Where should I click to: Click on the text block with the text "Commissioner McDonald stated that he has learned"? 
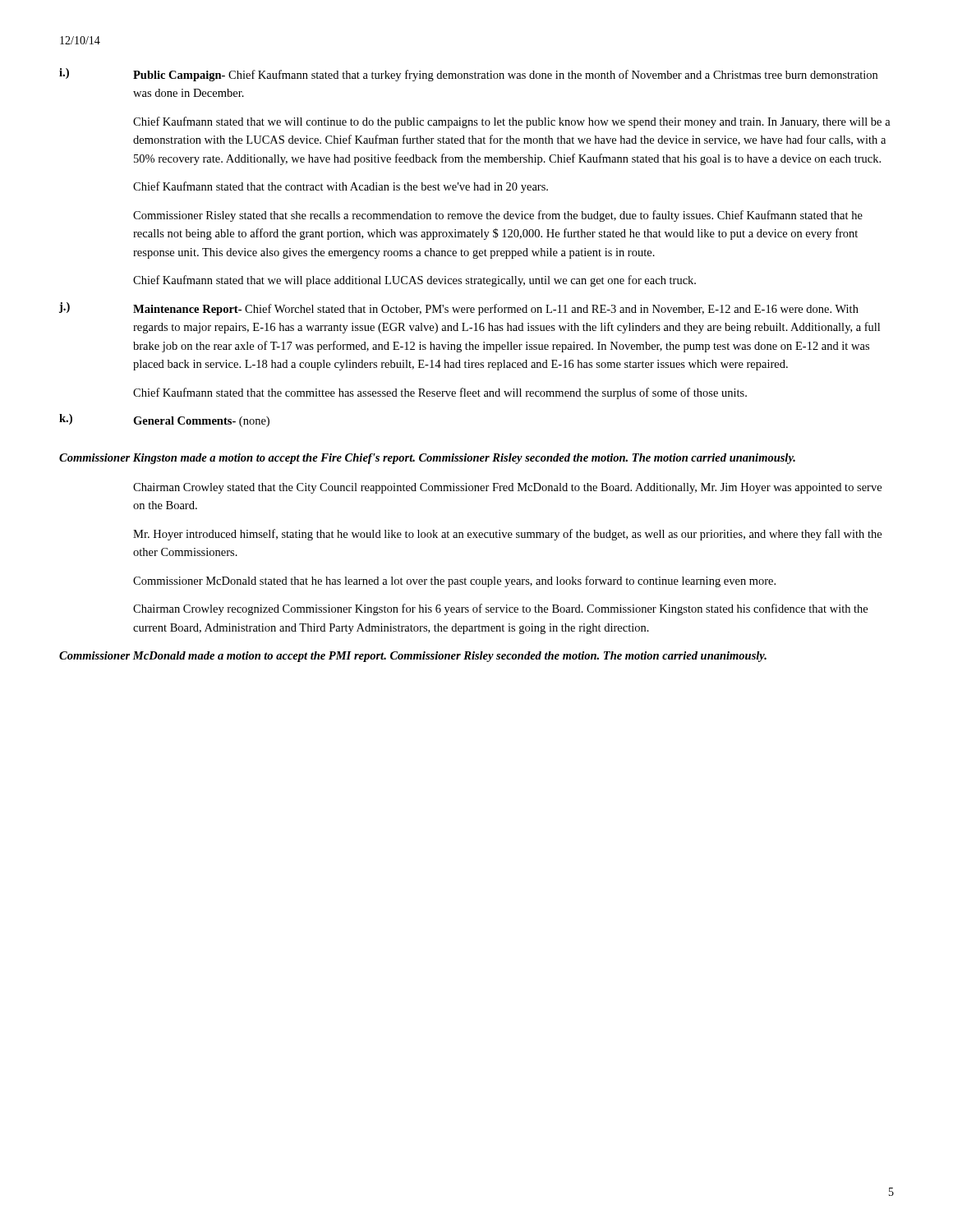pos(513,581)
